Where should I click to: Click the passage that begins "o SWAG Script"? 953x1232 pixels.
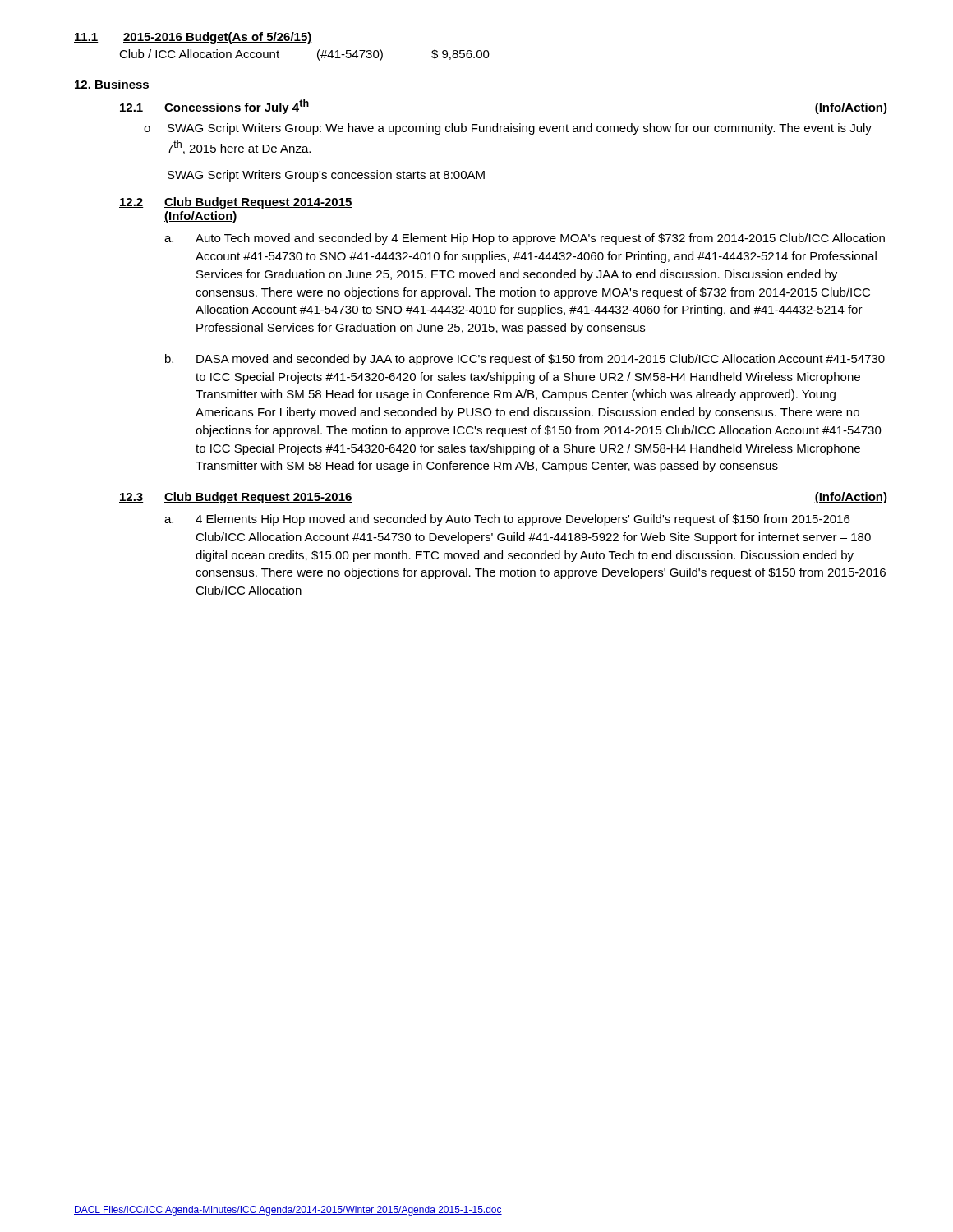(516, 138)
